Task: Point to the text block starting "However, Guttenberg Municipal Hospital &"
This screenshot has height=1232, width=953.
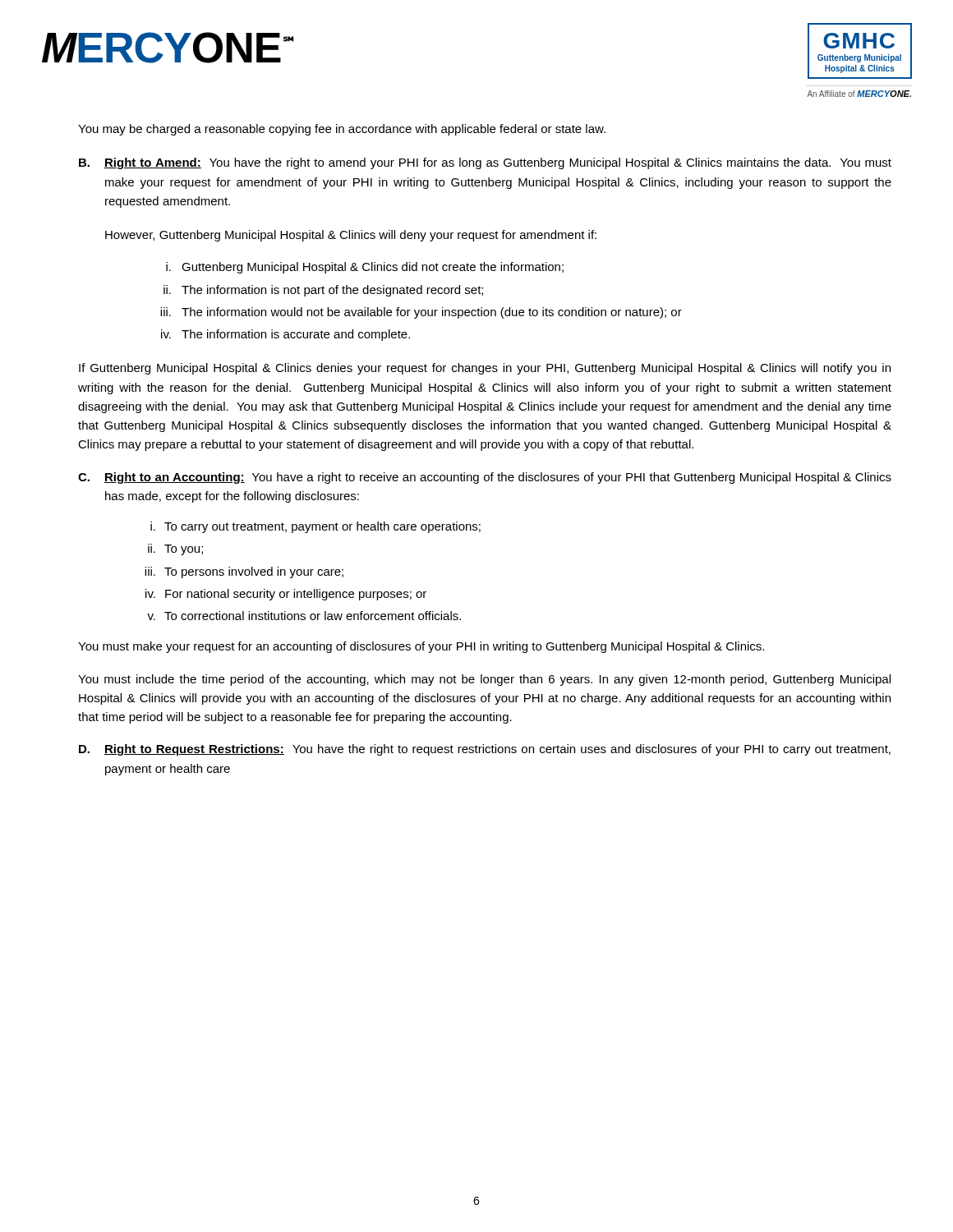Action: [x=351, y=235]
